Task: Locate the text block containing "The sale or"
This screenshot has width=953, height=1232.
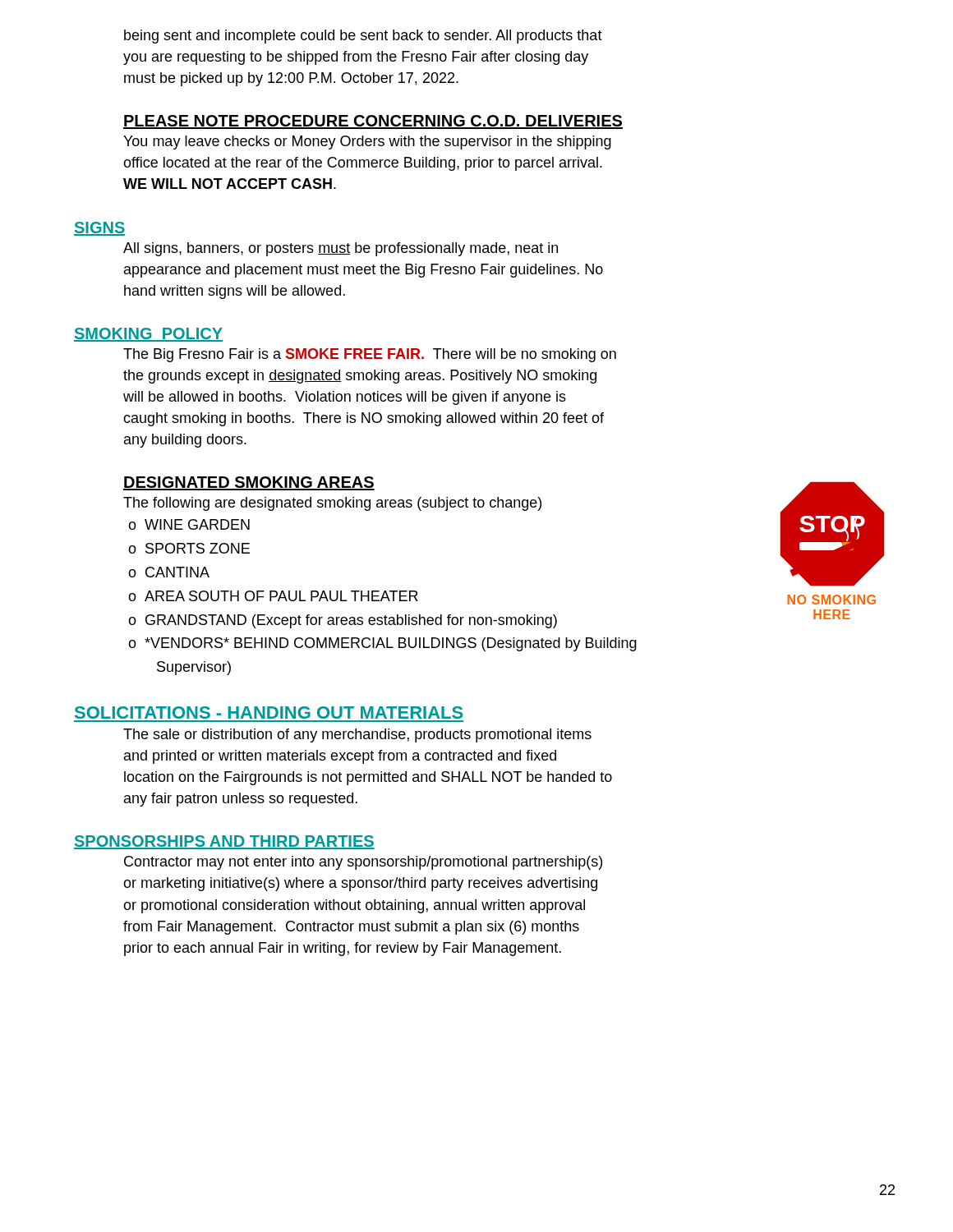Action: click(509, 766)
